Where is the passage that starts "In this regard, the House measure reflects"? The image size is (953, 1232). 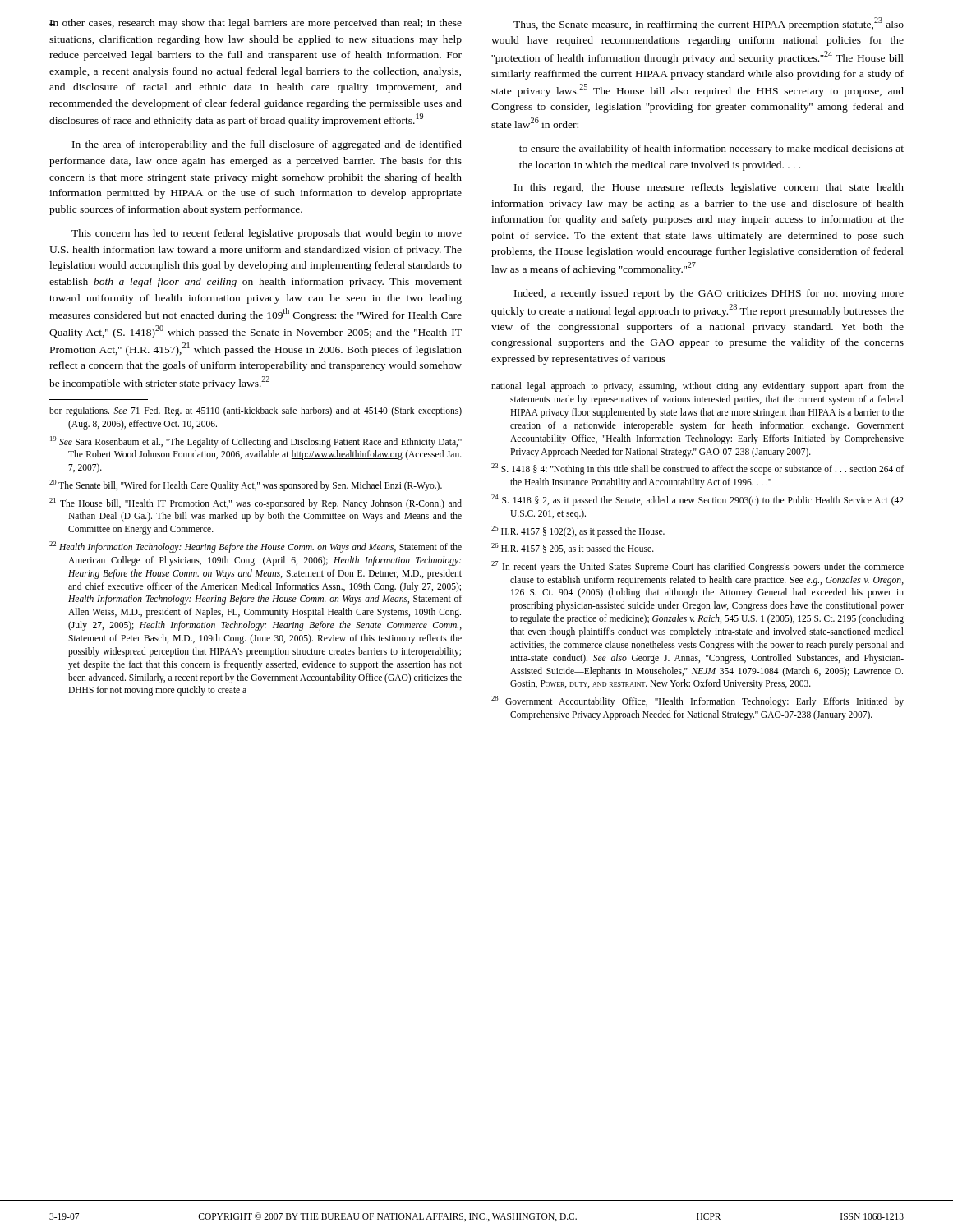pyautogui.click(x=698, y=228)
